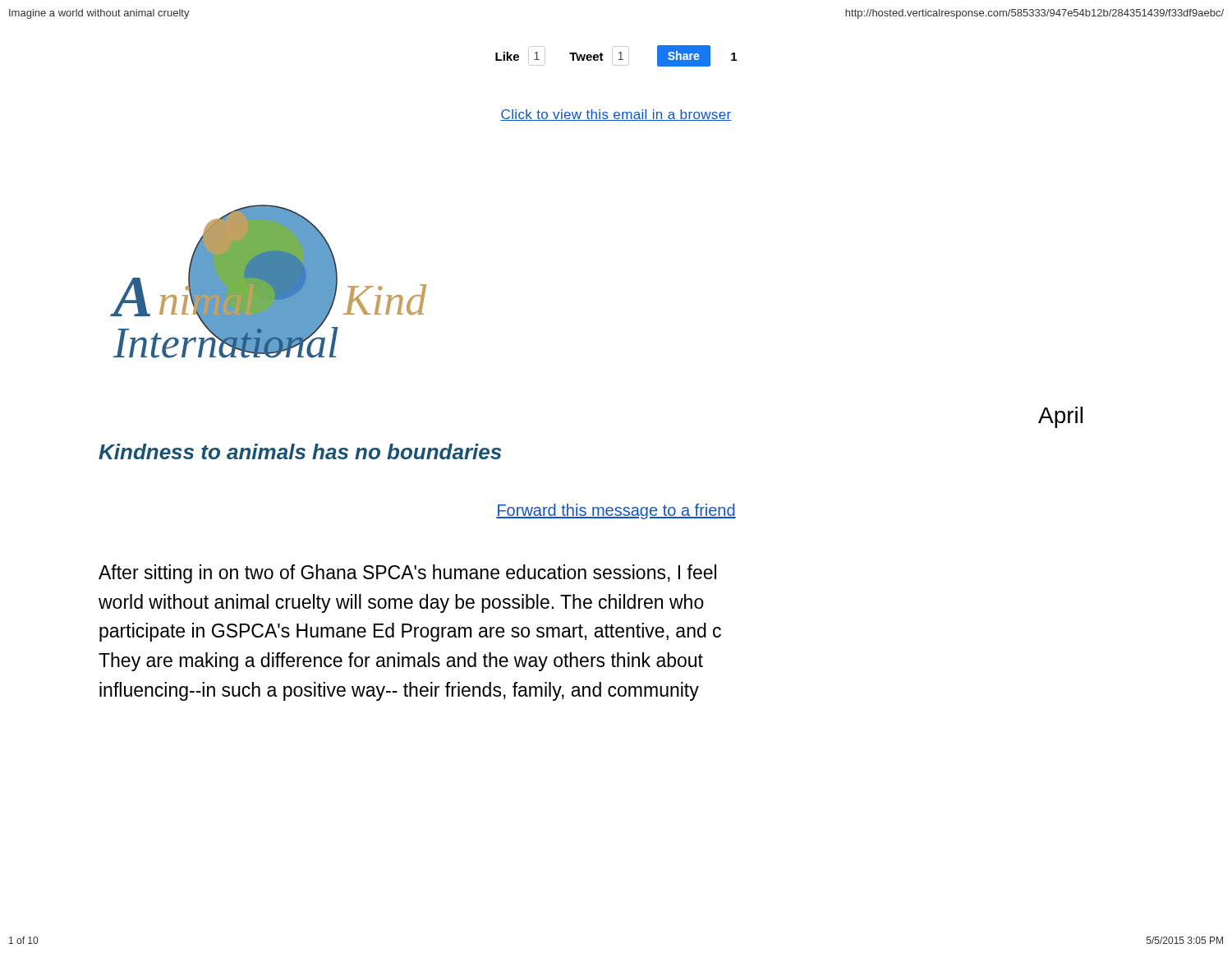Screen dimensions: 953x1232
Task: Select the logo
Action: point(283,279)
